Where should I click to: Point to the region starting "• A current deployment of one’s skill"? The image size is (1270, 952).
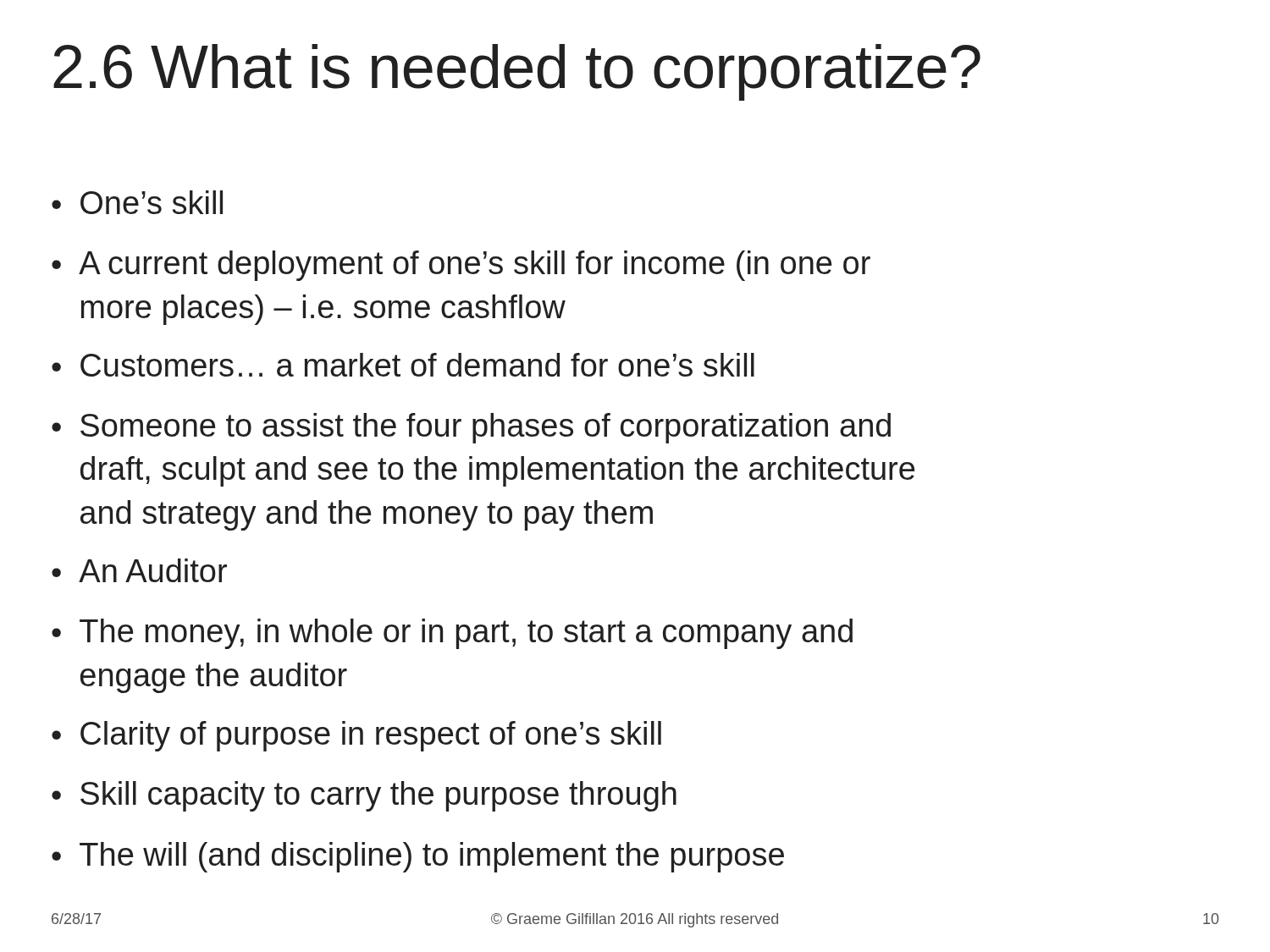click(461, 286)
